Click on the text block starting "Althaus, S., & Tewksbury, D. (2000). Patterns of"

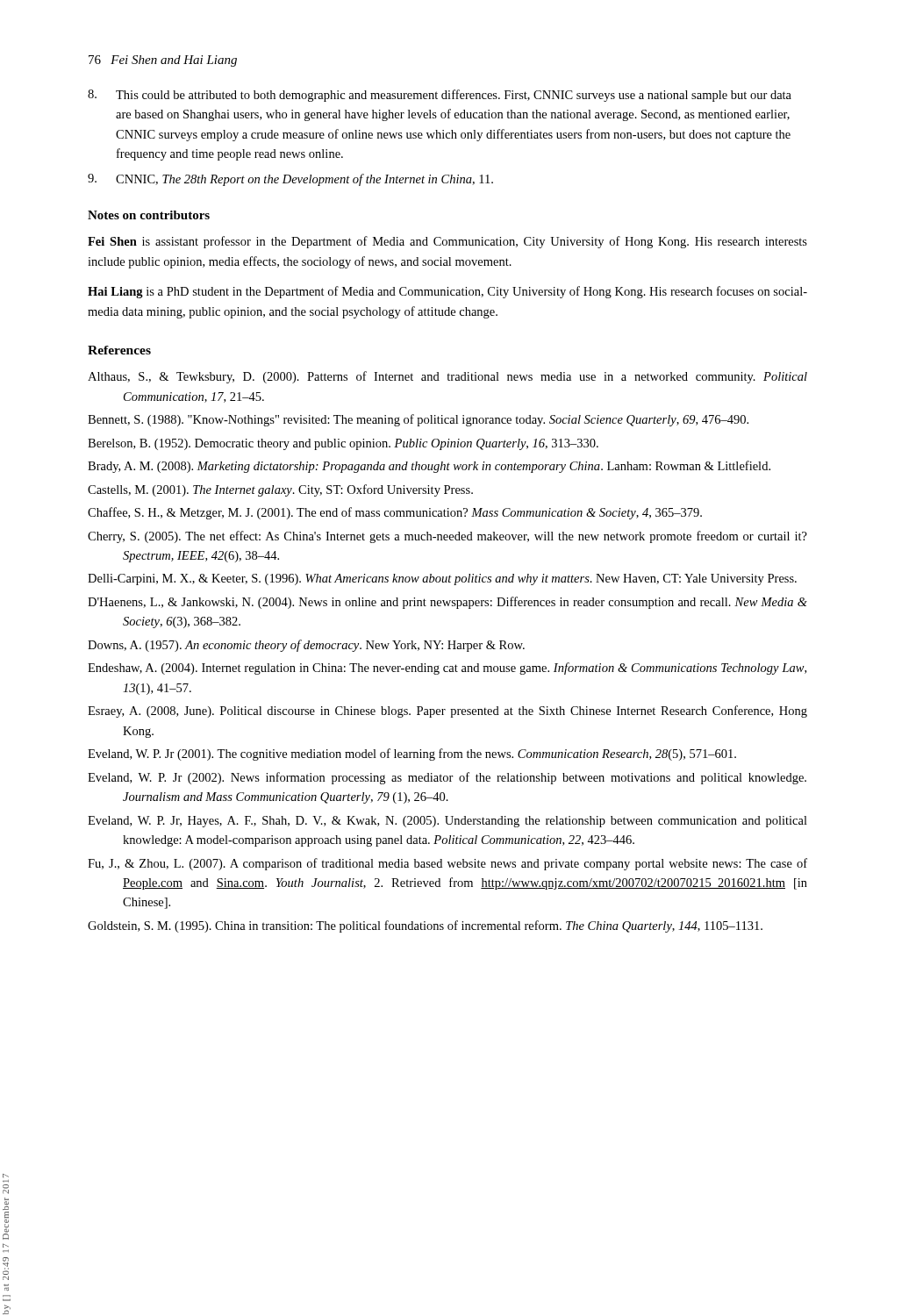tap(447, 386)
